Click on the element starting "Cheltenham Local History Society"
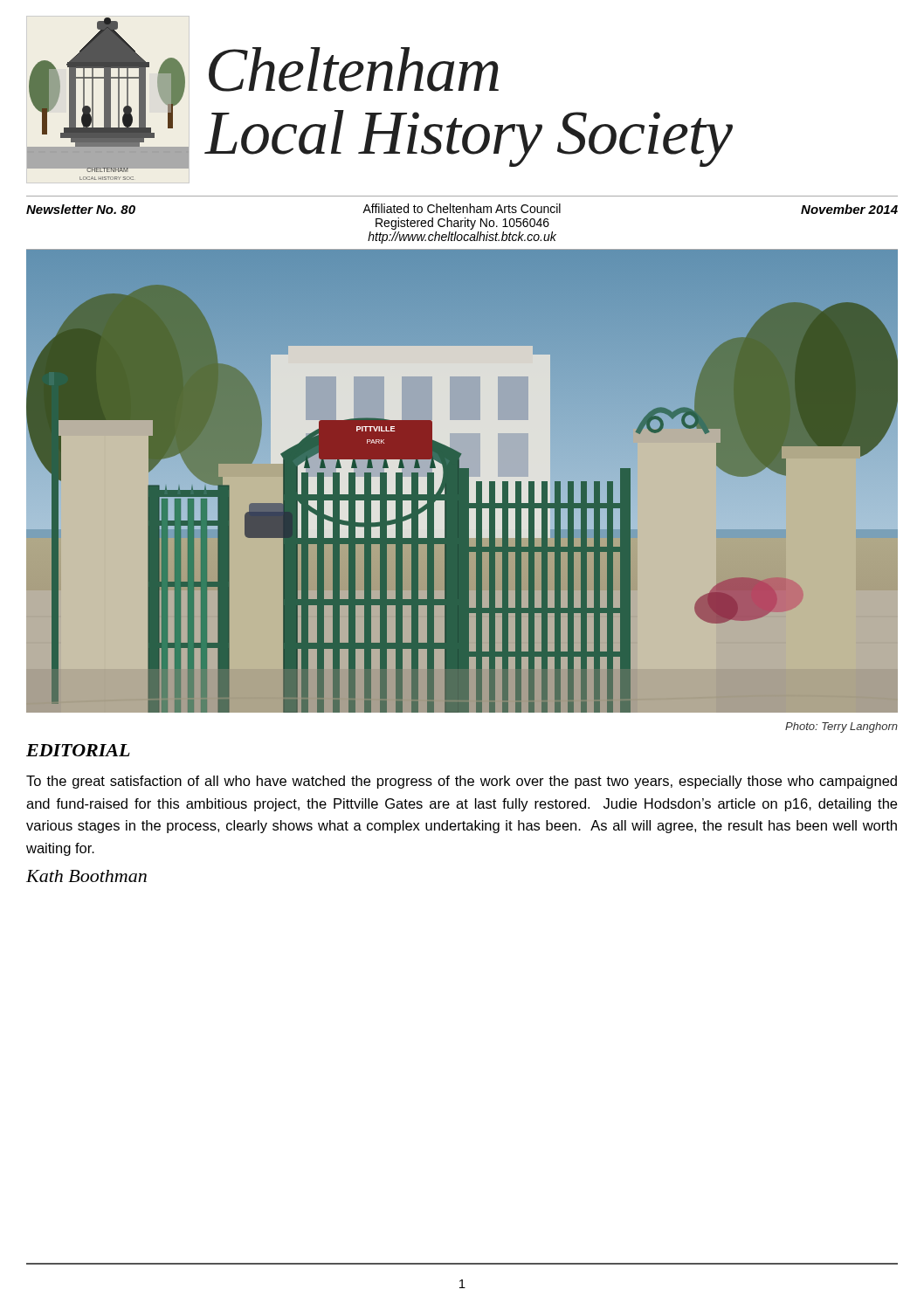 coord(469,101)
